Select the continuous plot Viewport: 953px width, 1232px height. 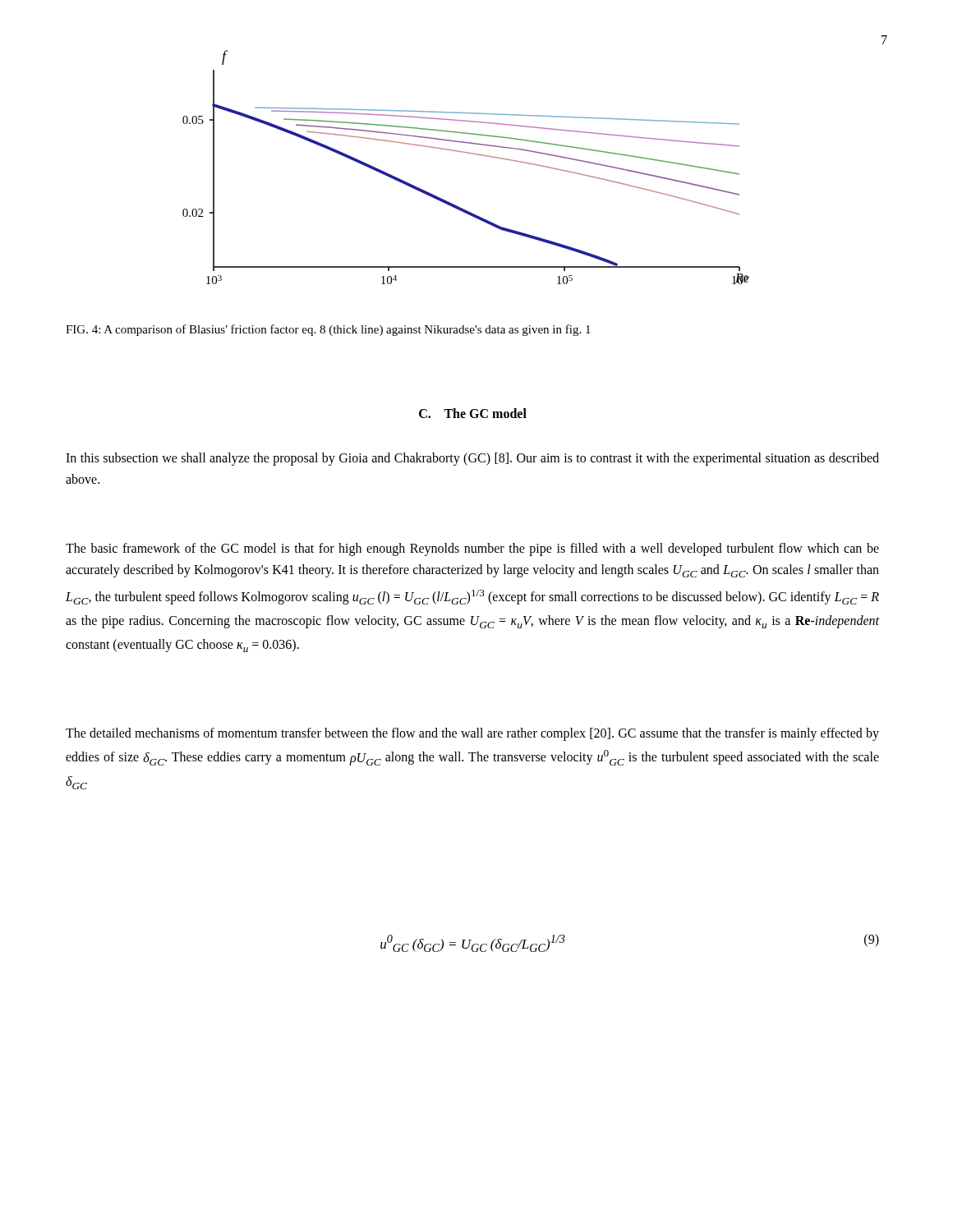(460, 178)
